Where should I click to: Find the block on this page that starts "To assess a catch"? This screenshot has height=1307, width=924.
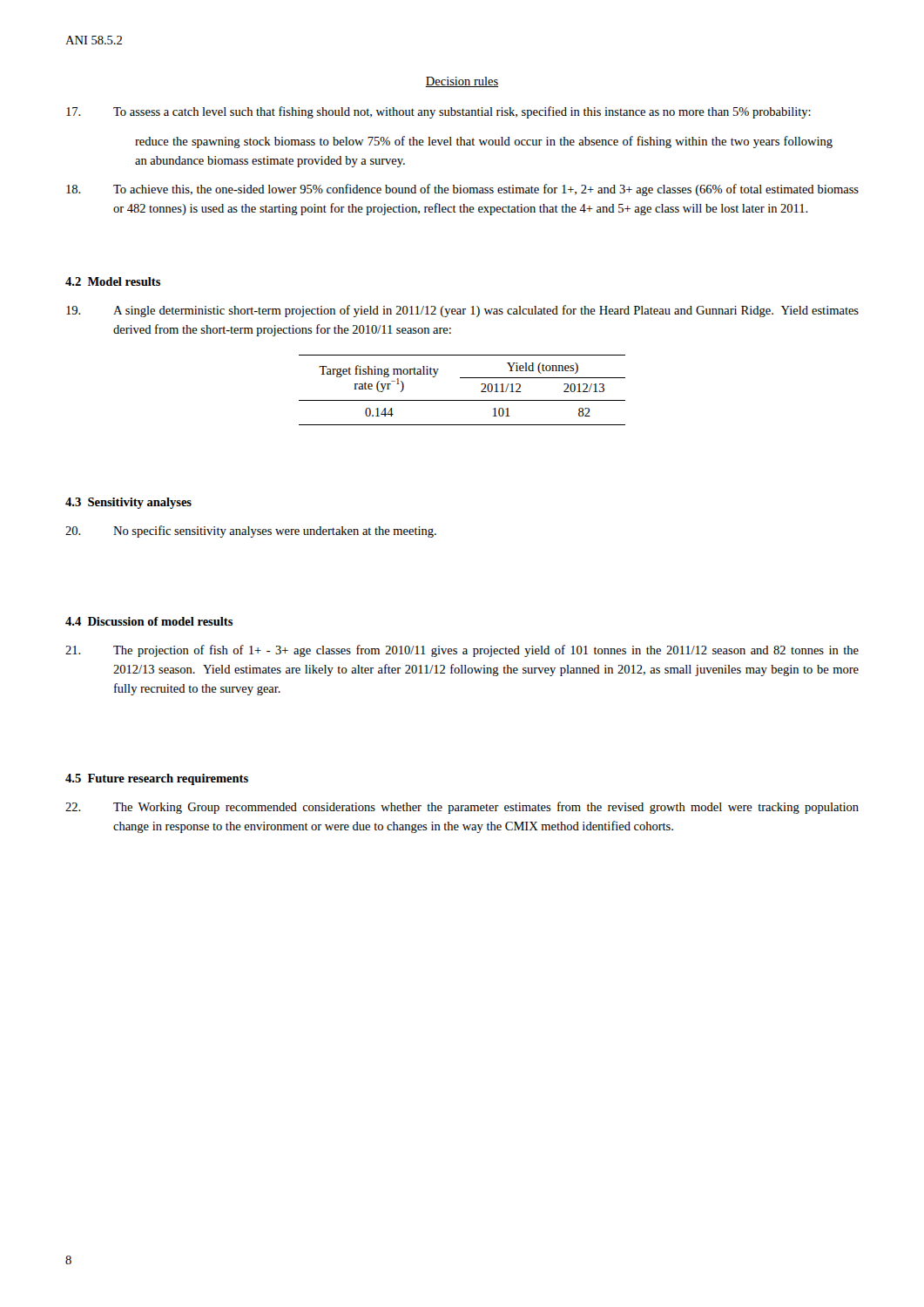[462, 112]
